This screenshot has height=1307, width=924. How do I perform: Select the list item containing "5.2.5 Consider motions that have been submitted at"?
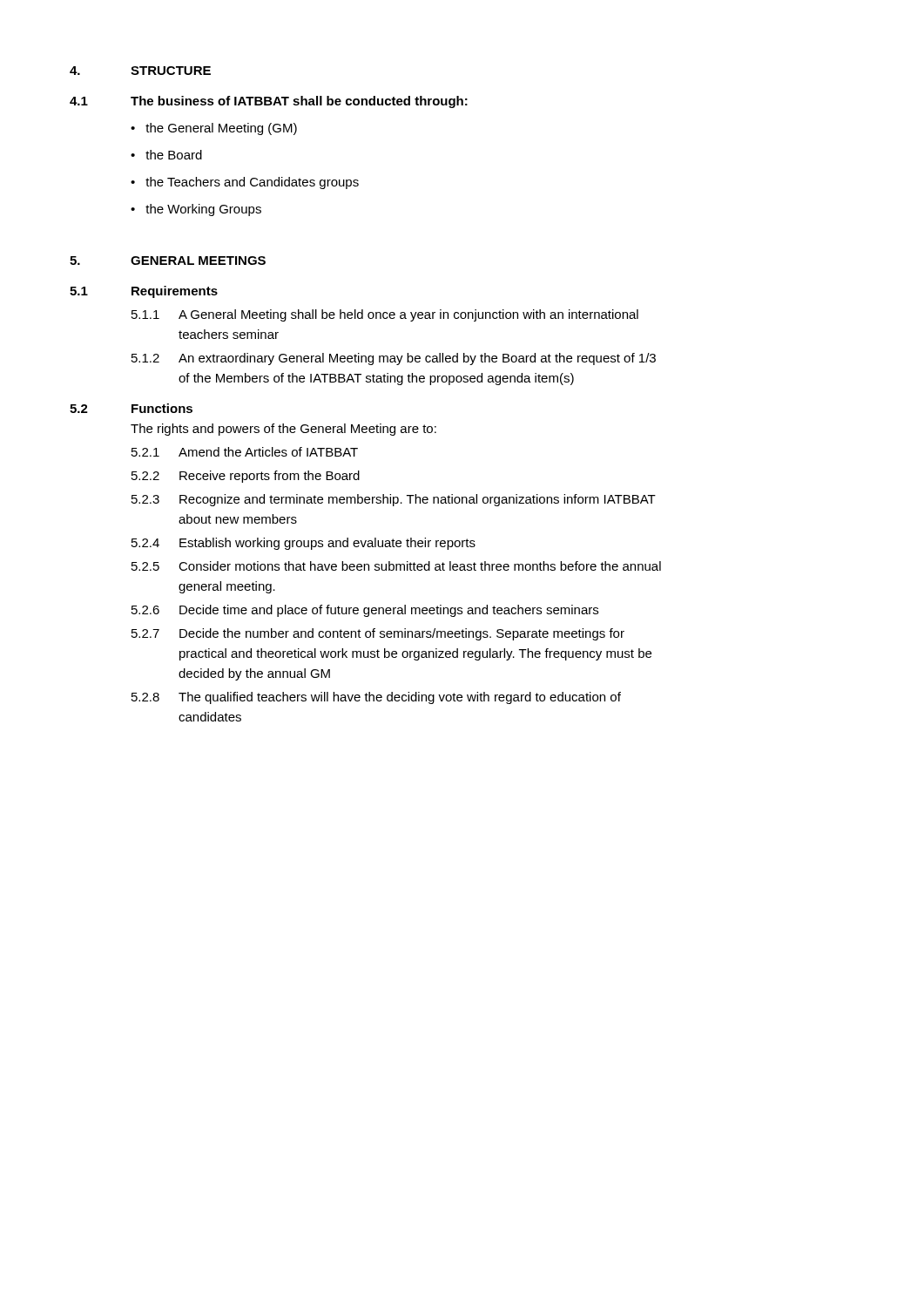tap(396, 576)
